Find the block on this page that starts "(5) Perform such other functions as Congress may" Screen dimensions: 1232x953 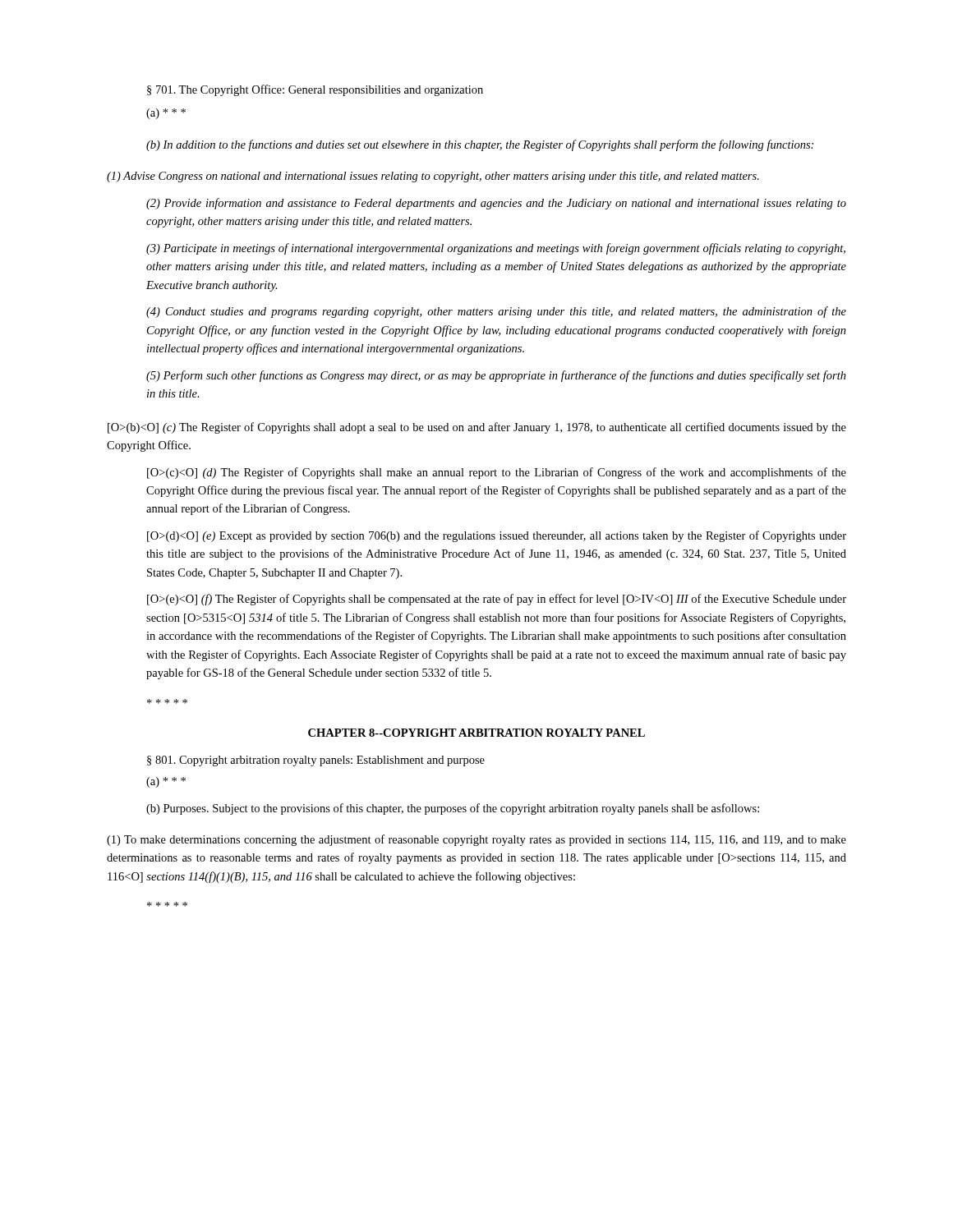point(496,384)
